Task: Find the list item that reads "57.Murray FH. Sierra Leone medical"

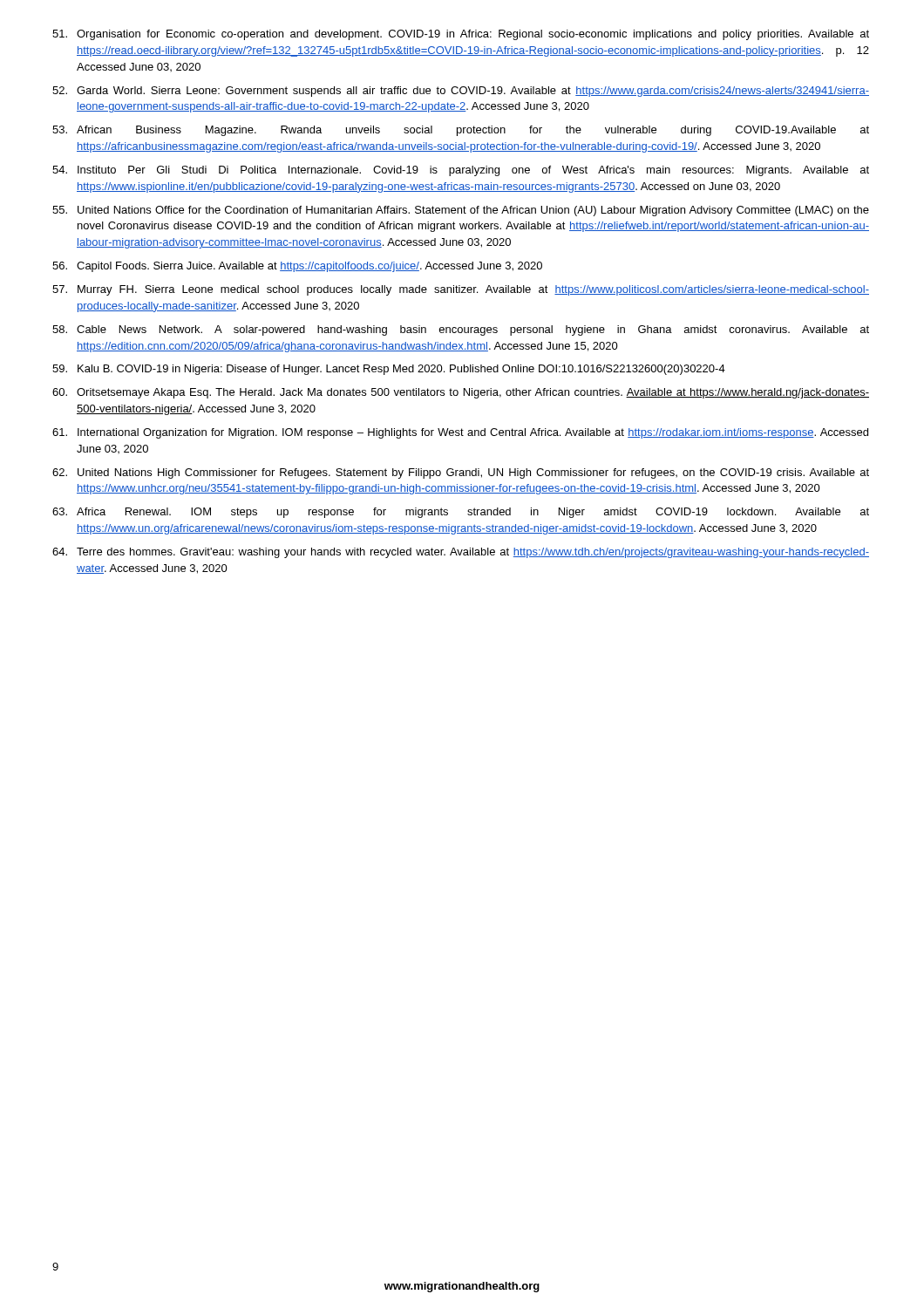Action: point(461,298)
